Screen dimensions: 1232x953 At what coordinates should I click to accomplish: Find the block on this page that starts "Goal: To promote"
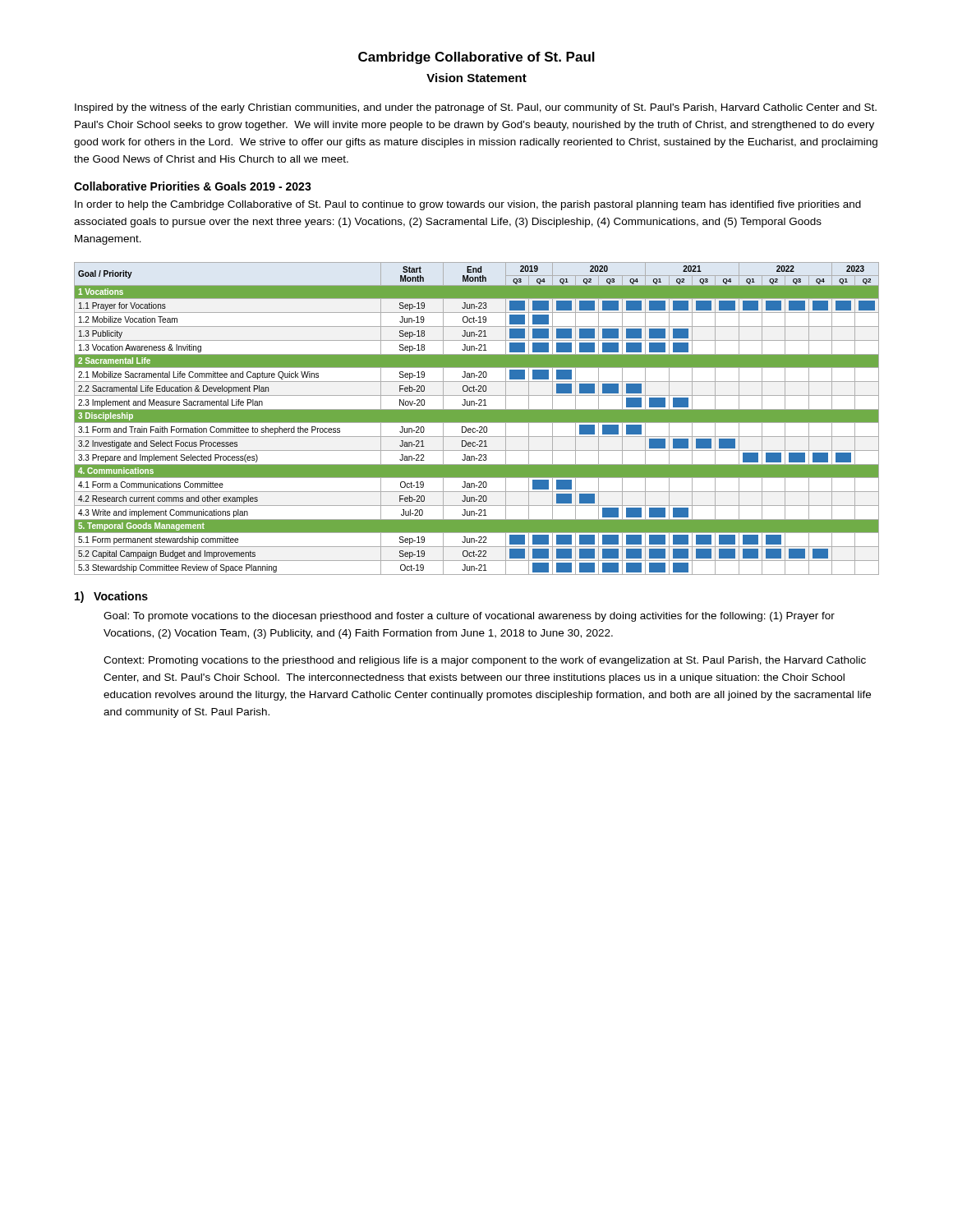point(469,625)
